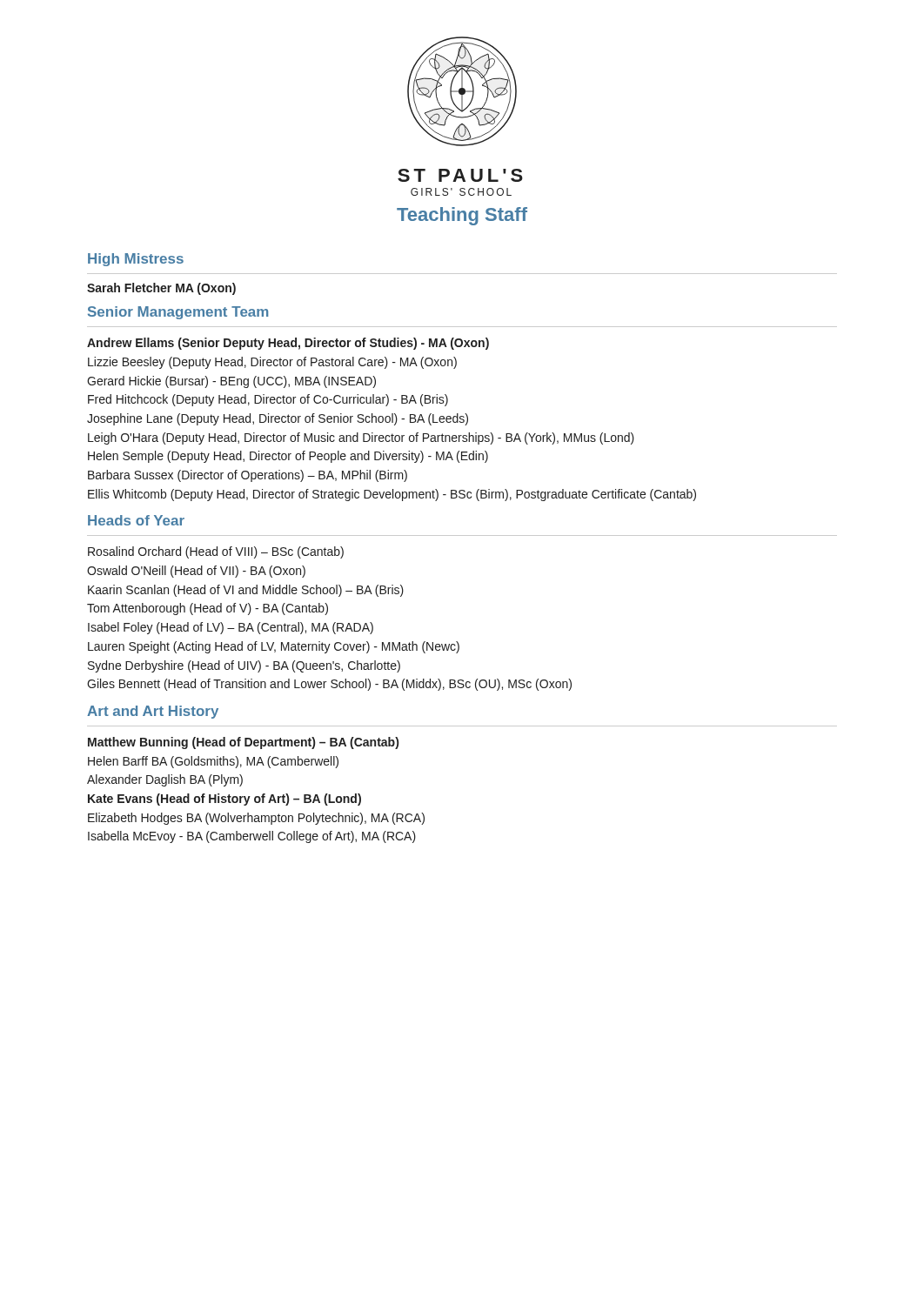Find the title that says "ST PAUL'S GIRLS' SCHOOL Teaching Staff"
This screenshot has height=1305, width=924.
pyautogui.click(x=462, y=196)
